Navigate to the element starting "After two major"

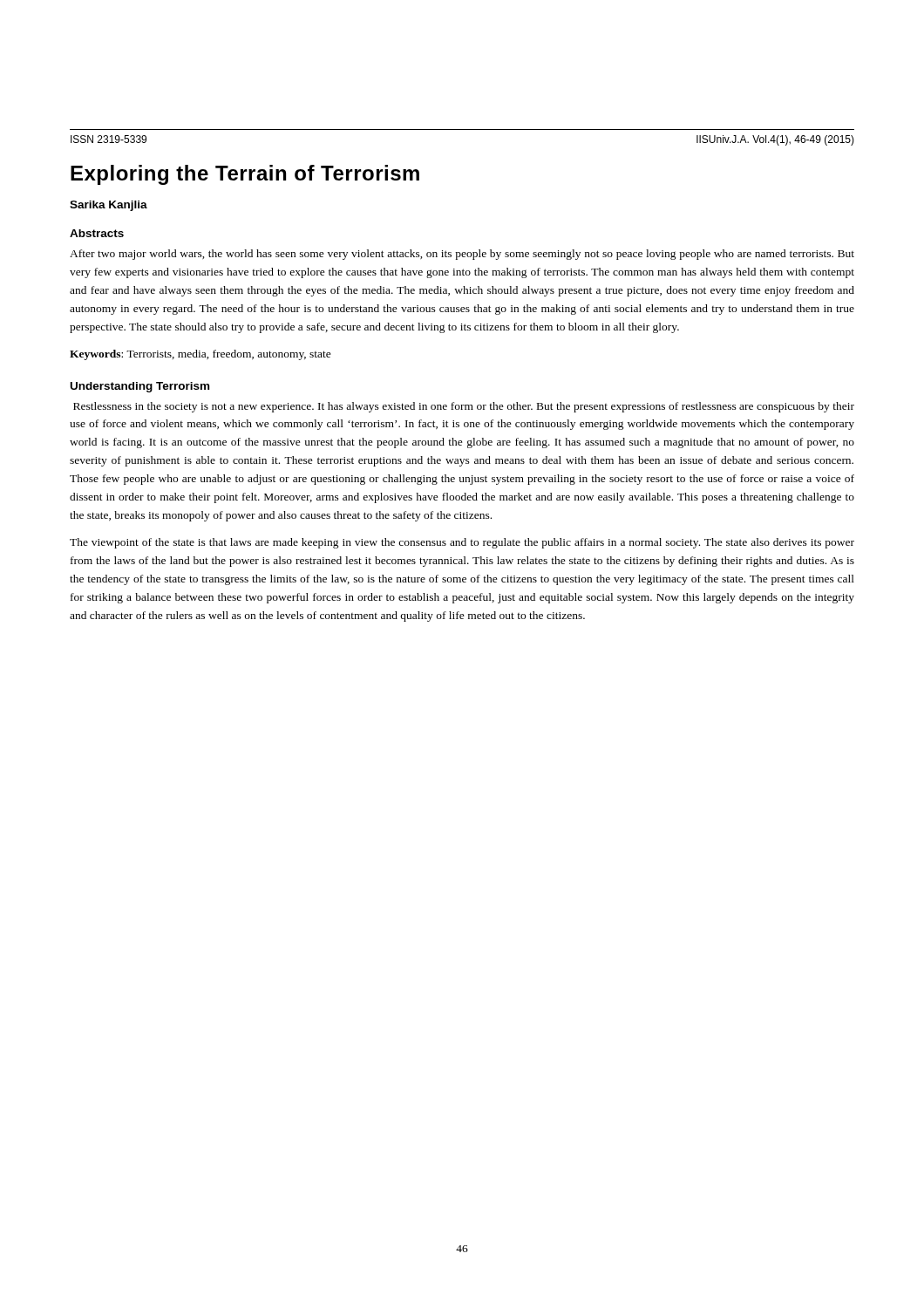(x=462, y=290)
